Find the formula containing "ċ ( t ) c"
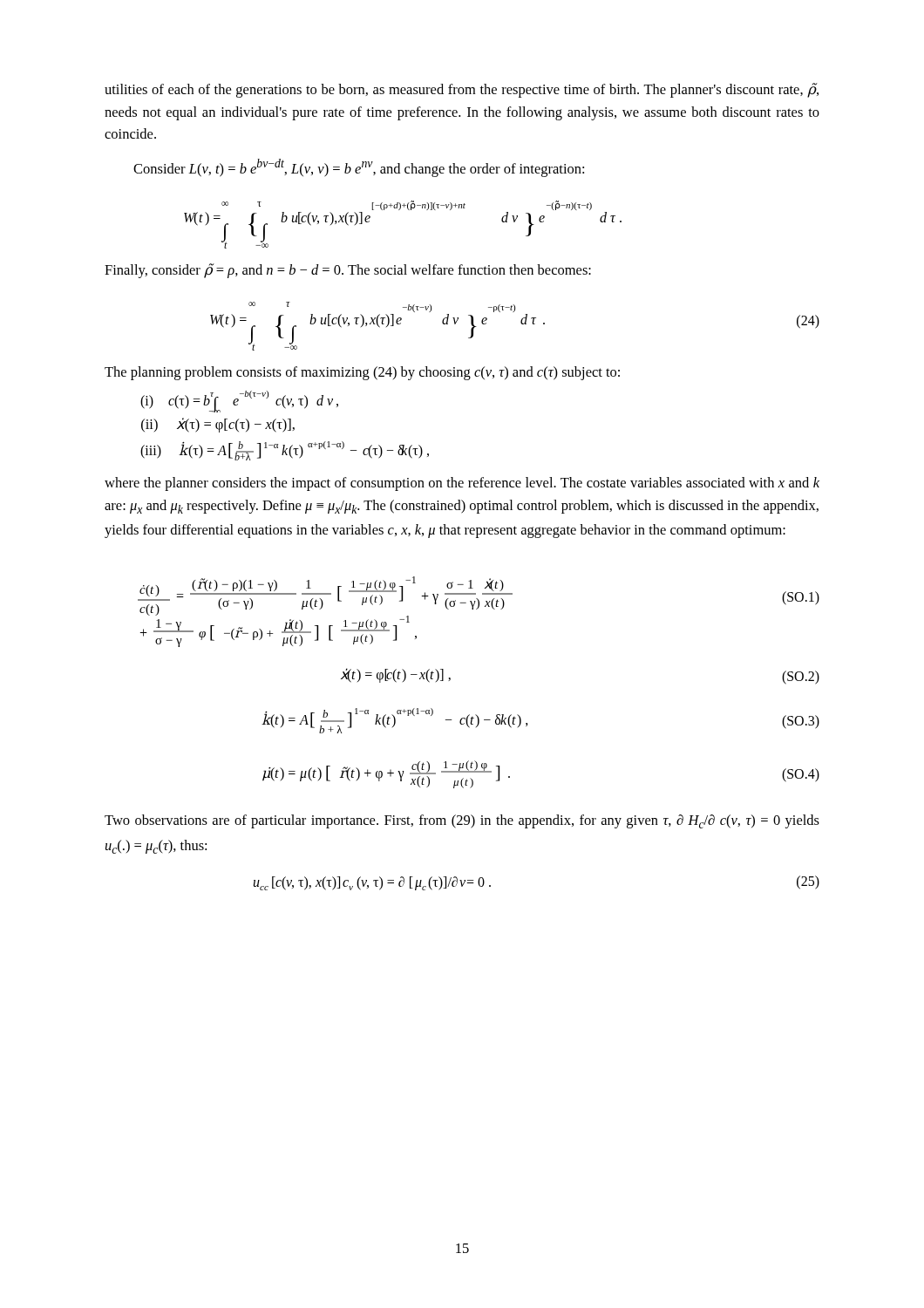Viewport: 924px width, 1308px height. 475,602
